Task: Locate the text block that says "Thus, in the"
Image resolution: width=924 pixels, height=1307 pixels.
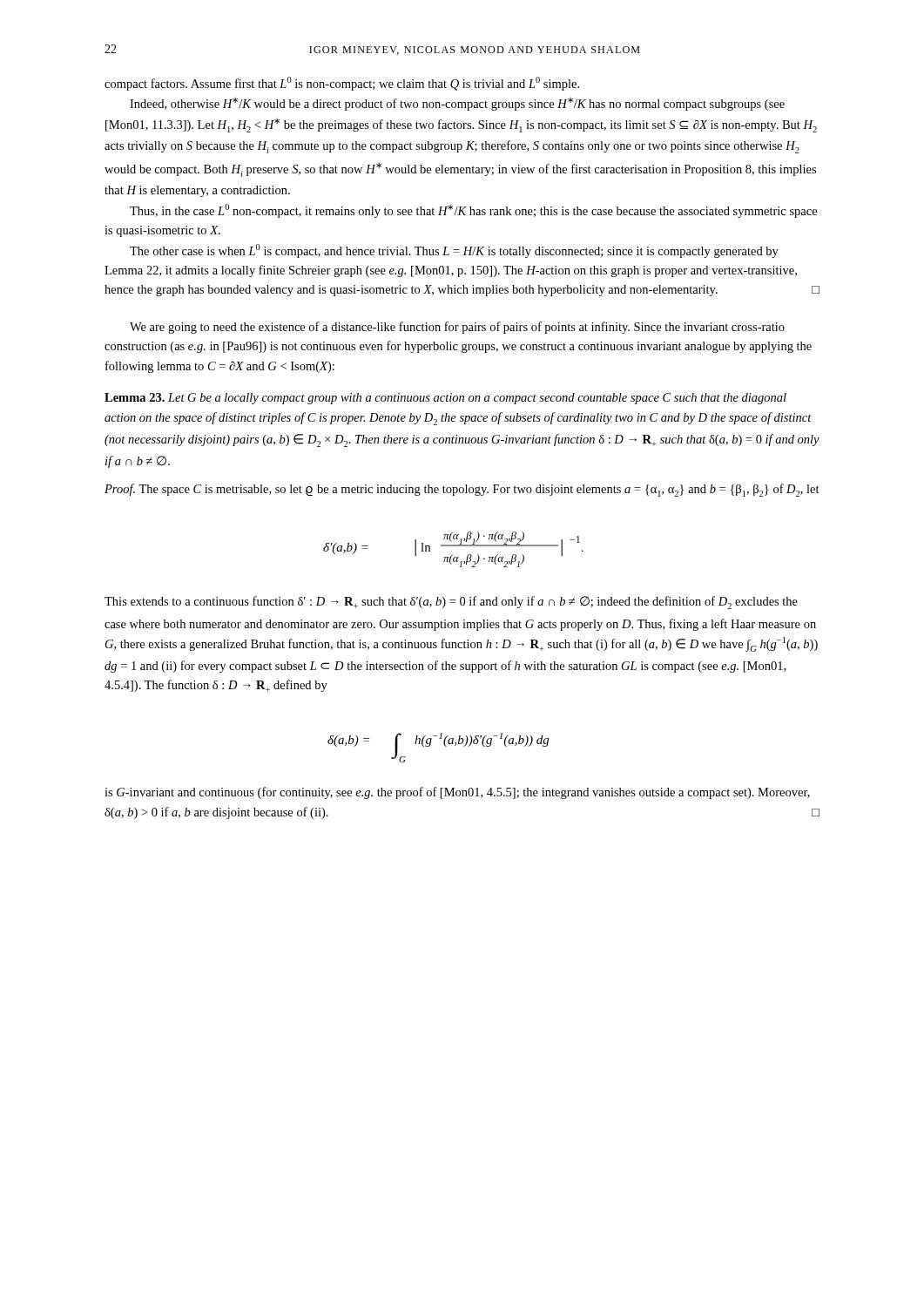Action: click(x=461, y=220)
